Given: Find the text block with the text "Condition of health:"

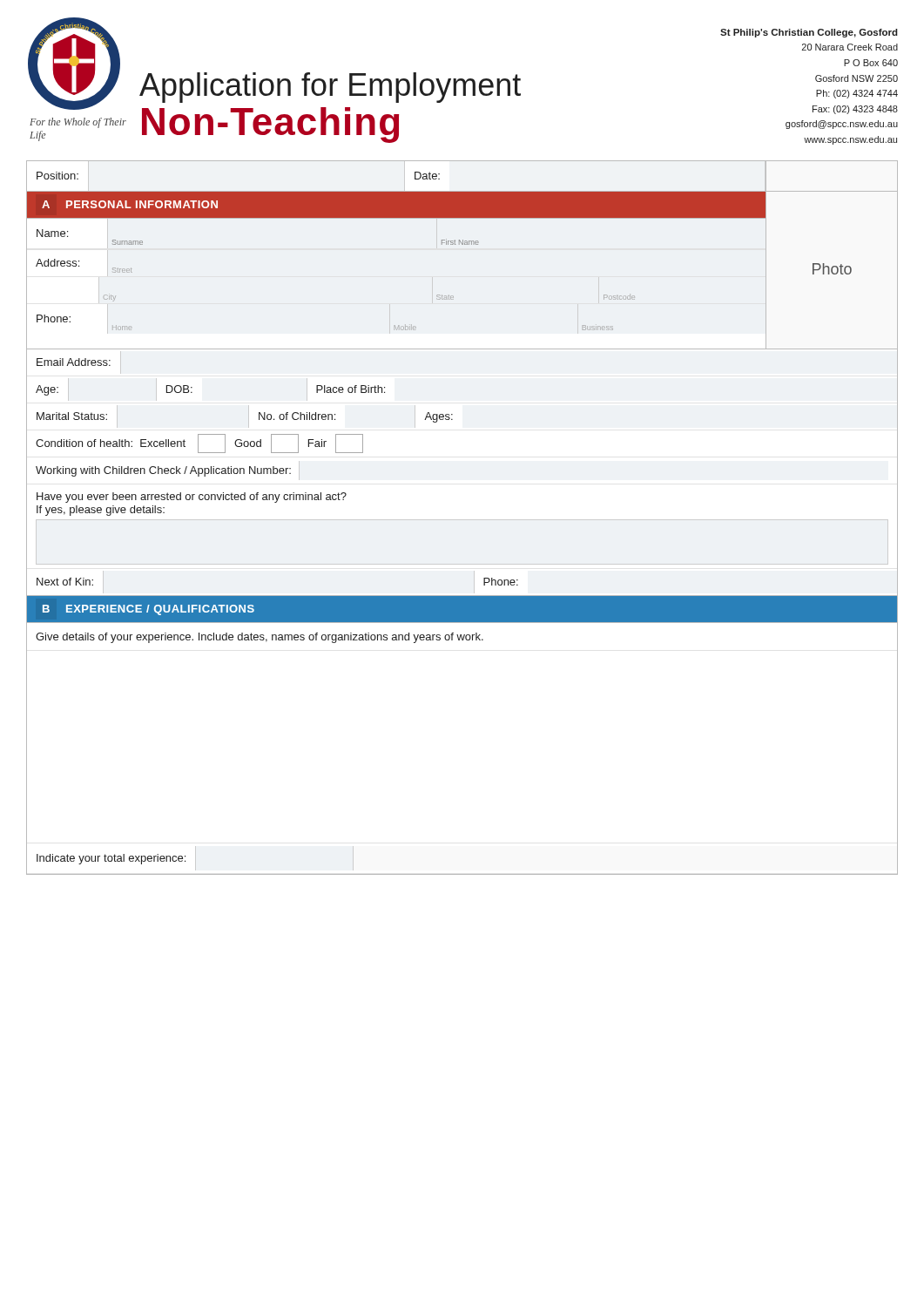Looking at the screenshot, I should click(x=195, y=443).
